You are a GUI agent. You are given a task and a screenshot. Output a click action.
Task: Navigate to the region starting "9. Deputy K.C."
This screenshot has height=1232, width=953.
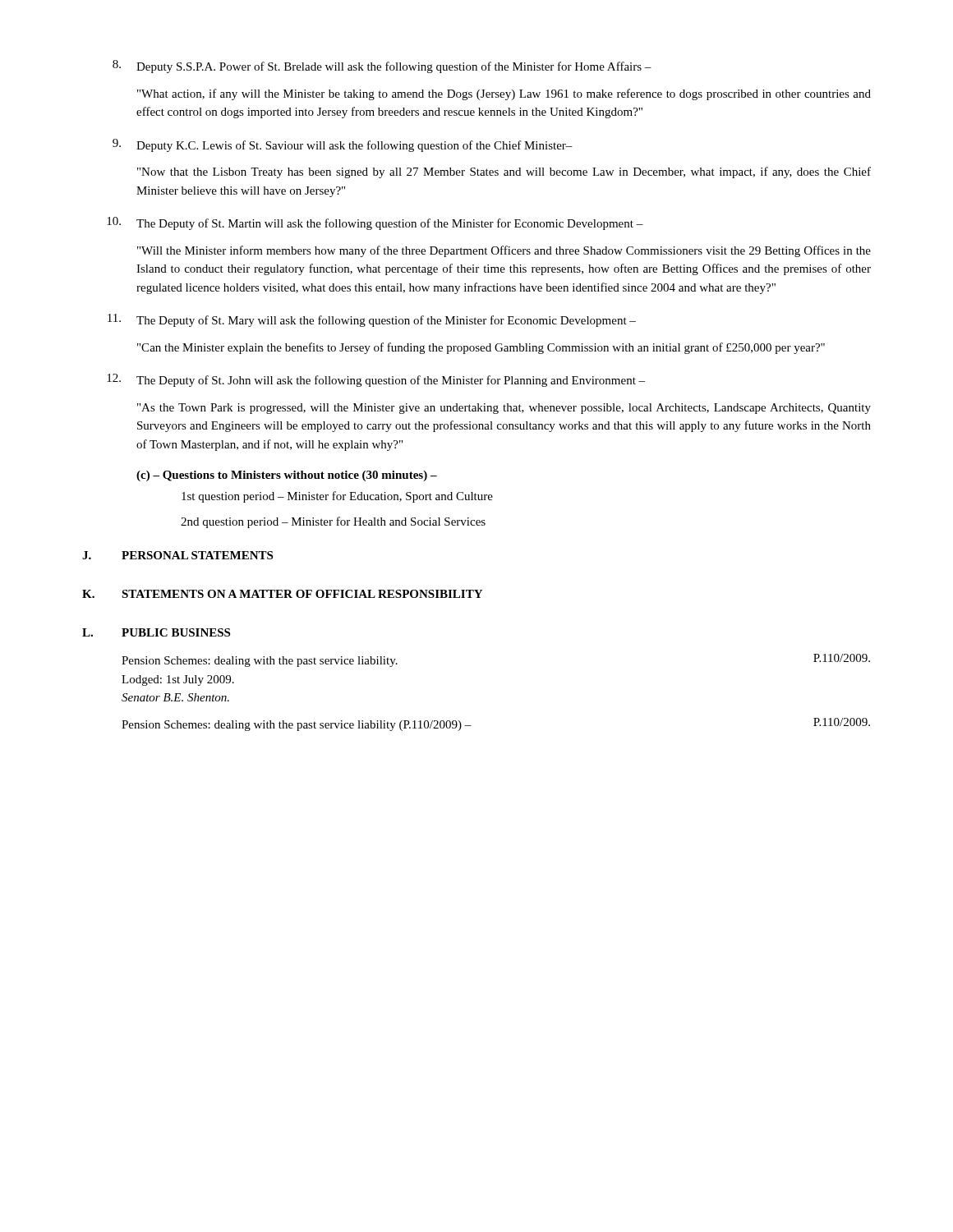[x=476, y=145]
